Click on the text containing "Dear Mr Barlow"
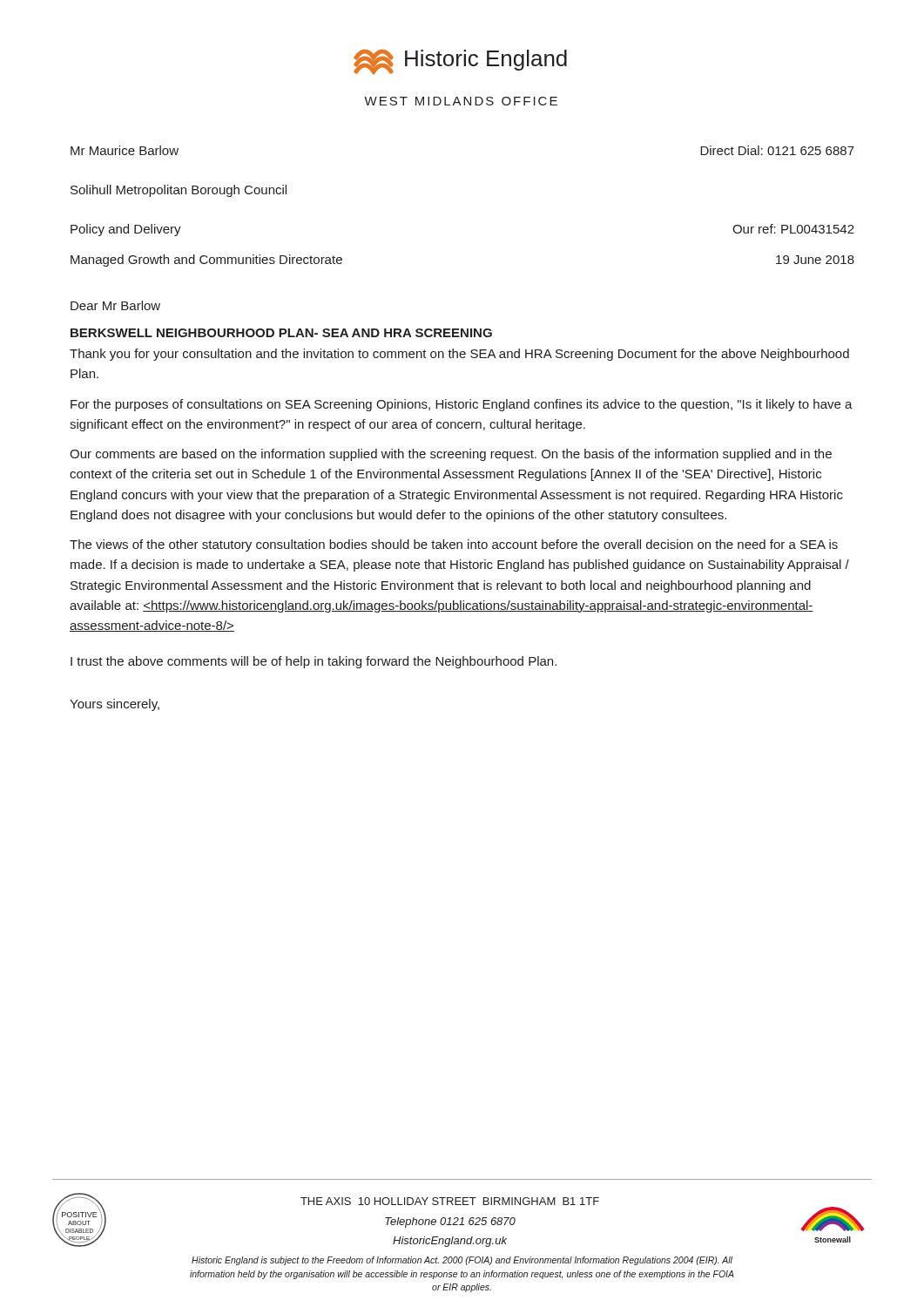This screenshot has width=924, height=1307. (115, 305)
